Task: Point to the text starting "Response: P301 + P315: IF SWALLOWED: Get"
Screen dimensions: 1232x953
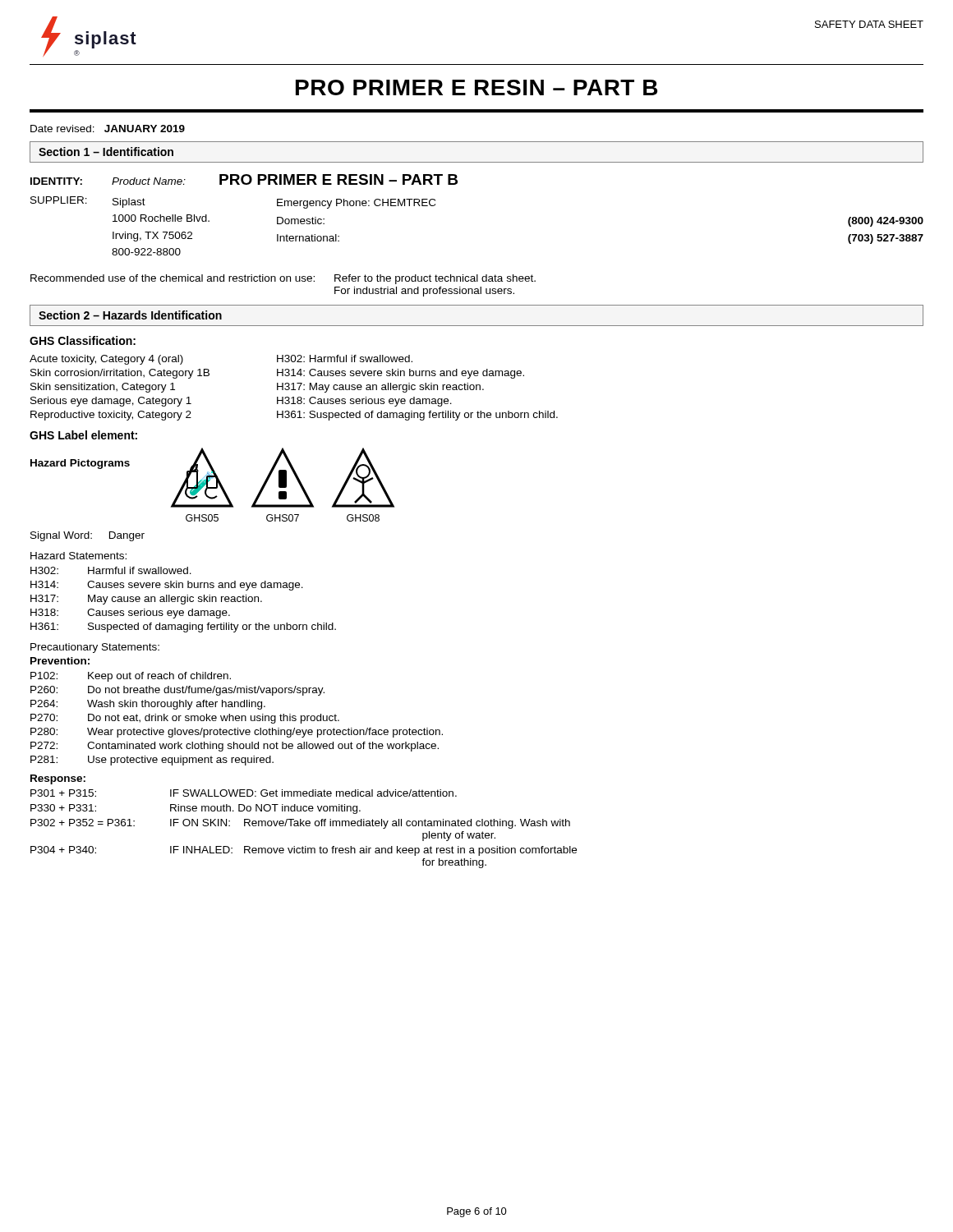Action: click(x=476, y=820)
